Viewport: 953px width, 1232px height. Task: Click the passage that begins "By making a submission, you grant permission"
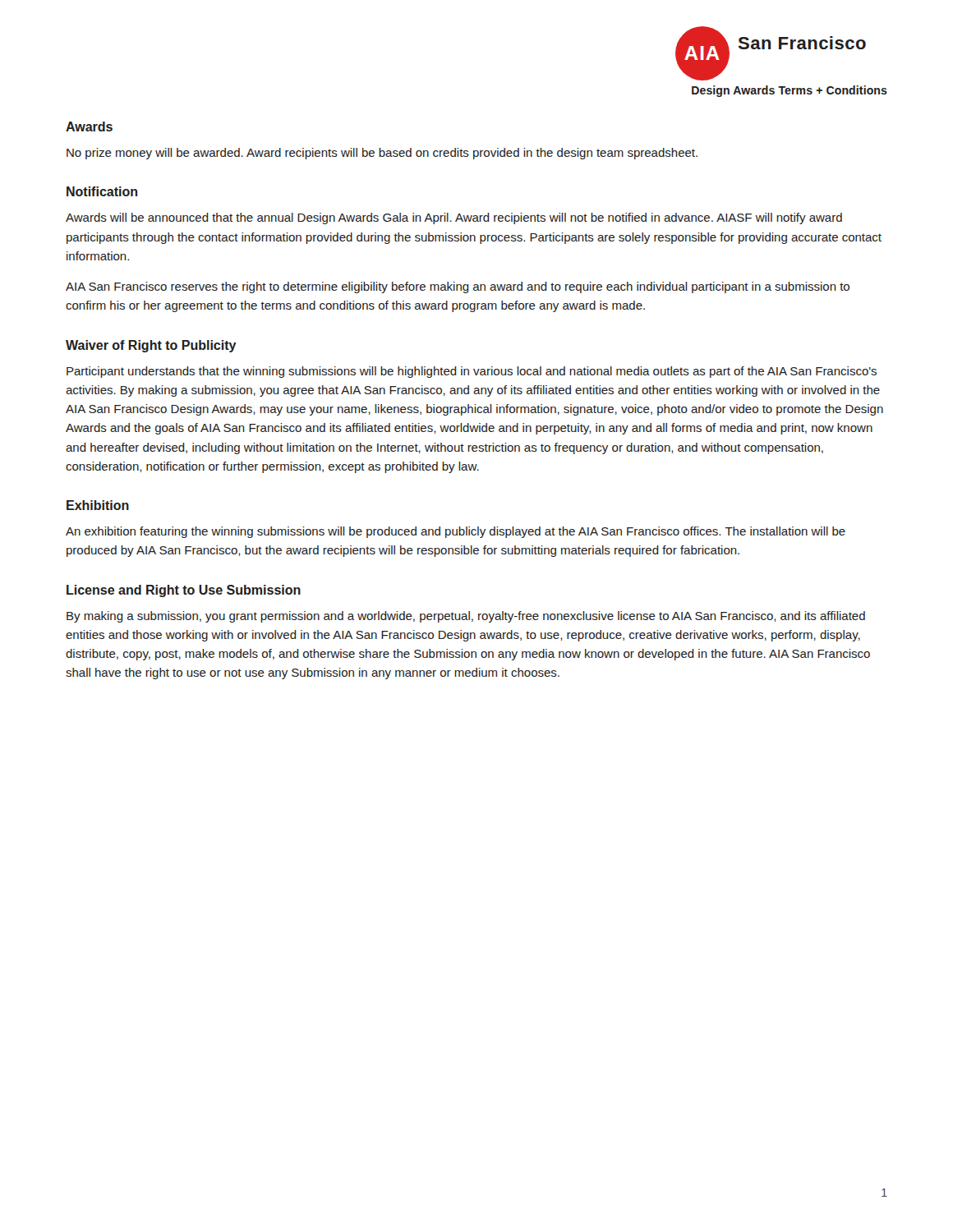pos(468,644)
